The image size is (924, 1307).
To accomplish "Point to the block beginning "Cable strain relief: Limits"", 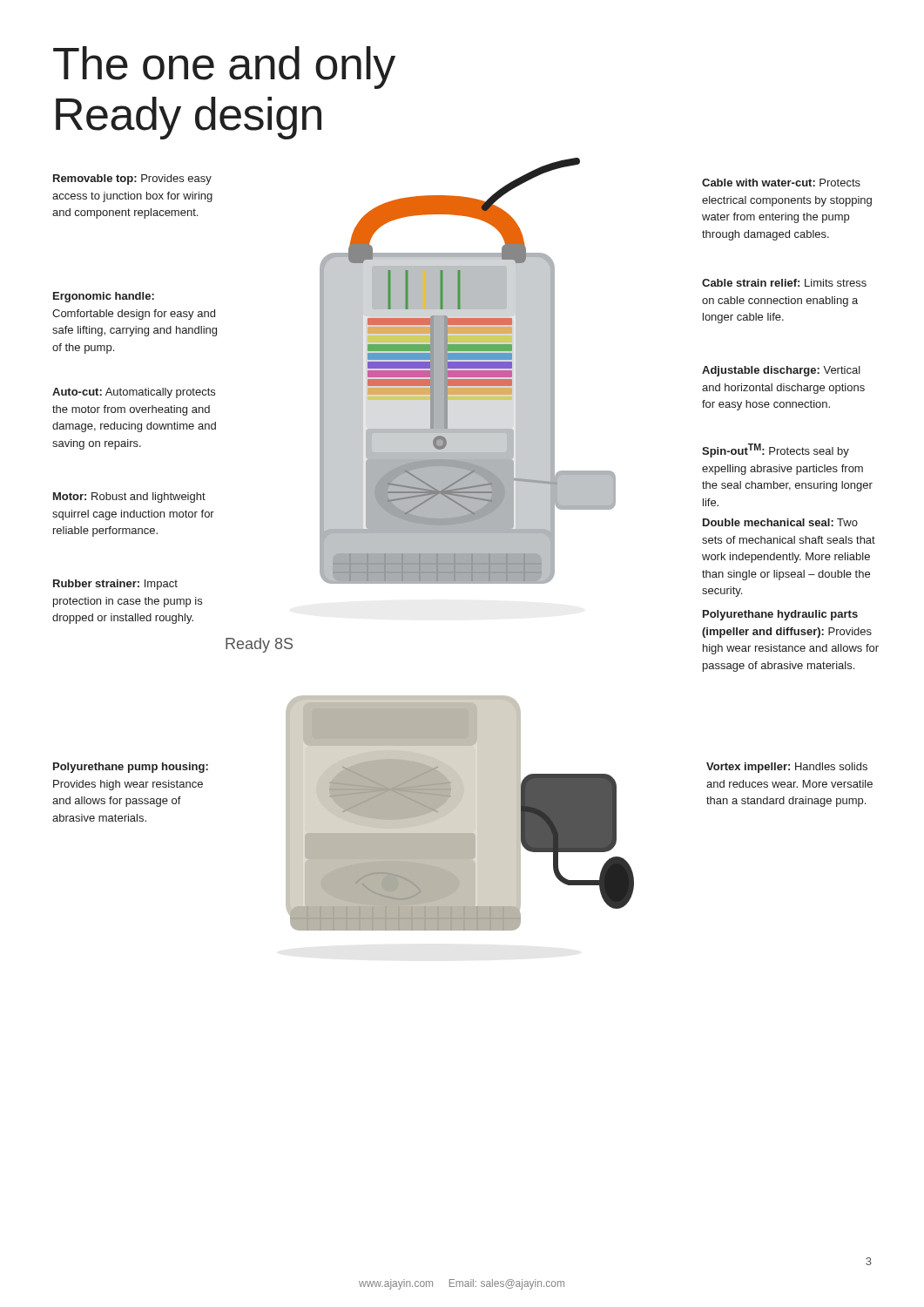I will [784, 300].
